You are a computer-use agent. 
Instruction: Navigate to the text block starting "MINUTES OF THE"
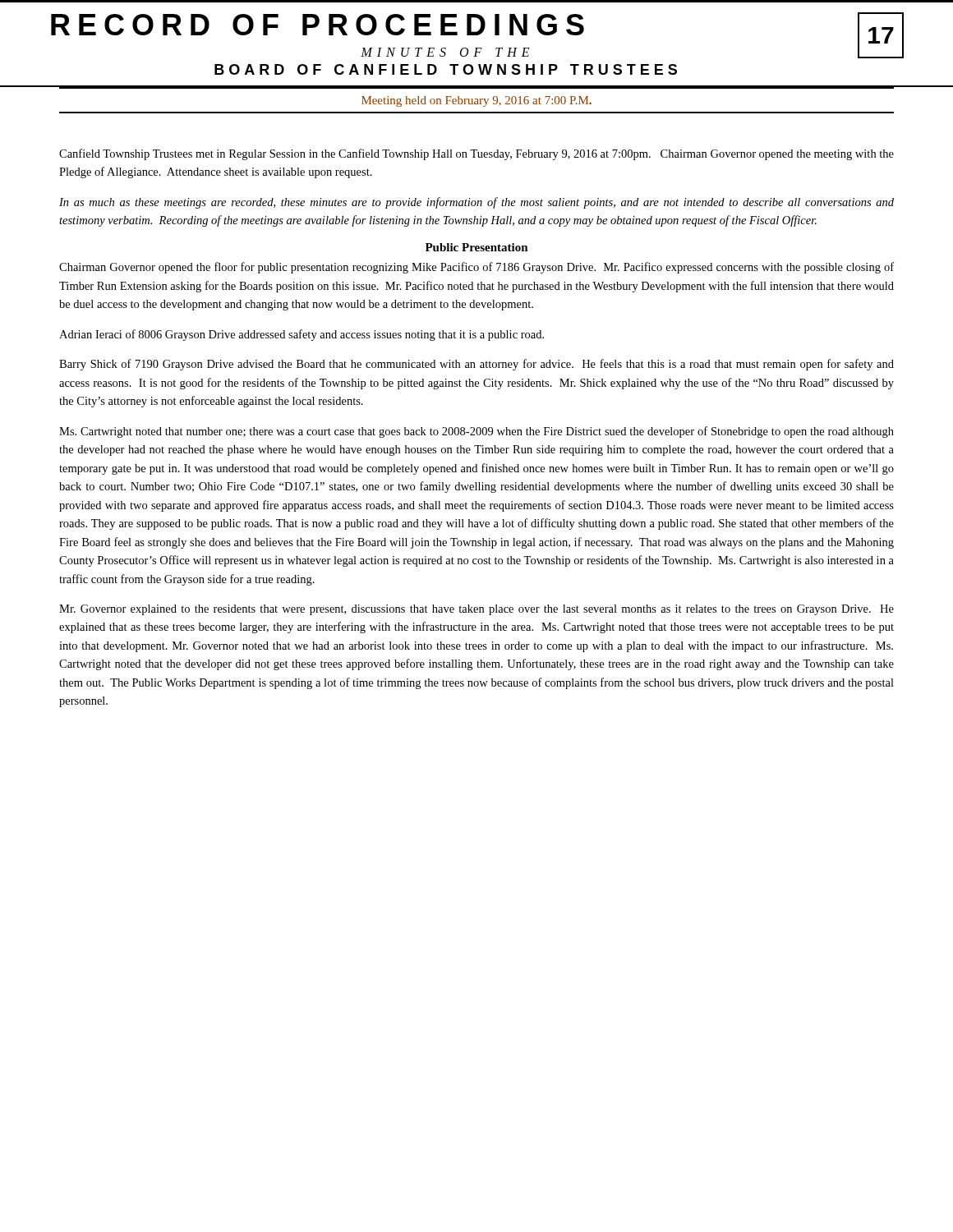point(448,52)
